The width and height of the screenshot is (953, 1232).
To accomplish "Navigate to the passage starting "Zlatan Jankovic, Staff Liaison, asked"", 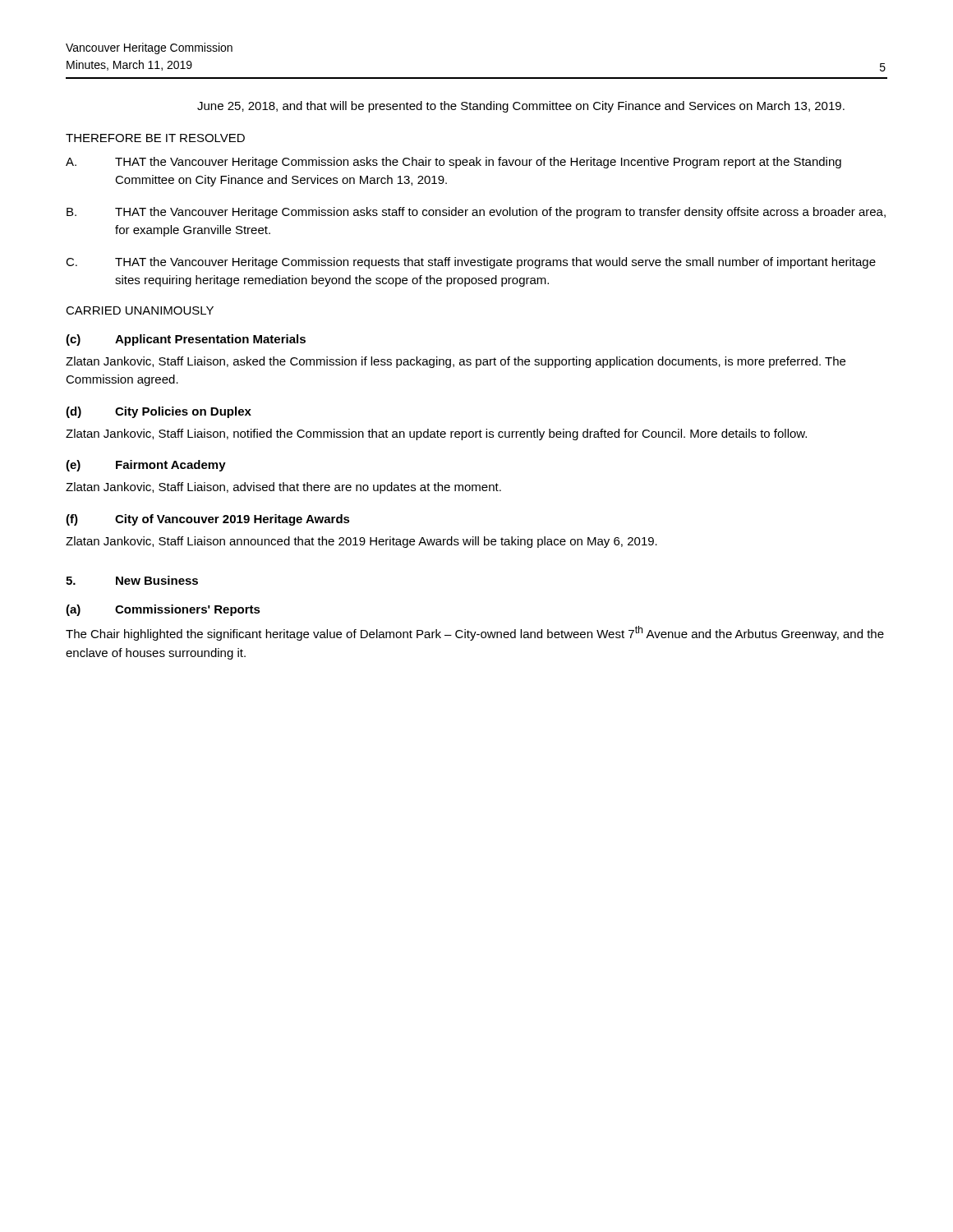I will click(x=456, y=370).
